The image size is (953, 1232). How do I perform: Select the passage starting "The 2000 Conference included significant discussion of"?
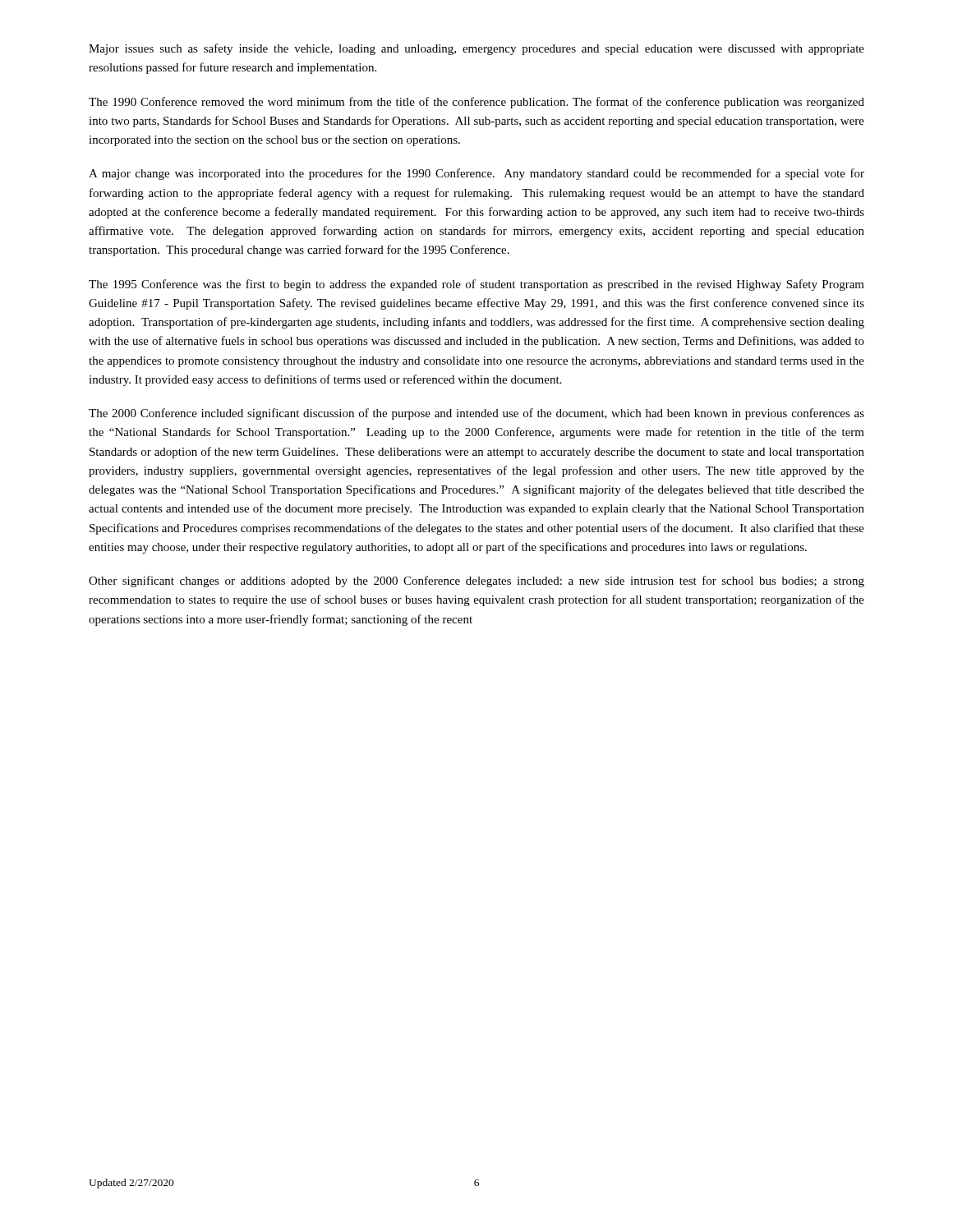[476, 480]
